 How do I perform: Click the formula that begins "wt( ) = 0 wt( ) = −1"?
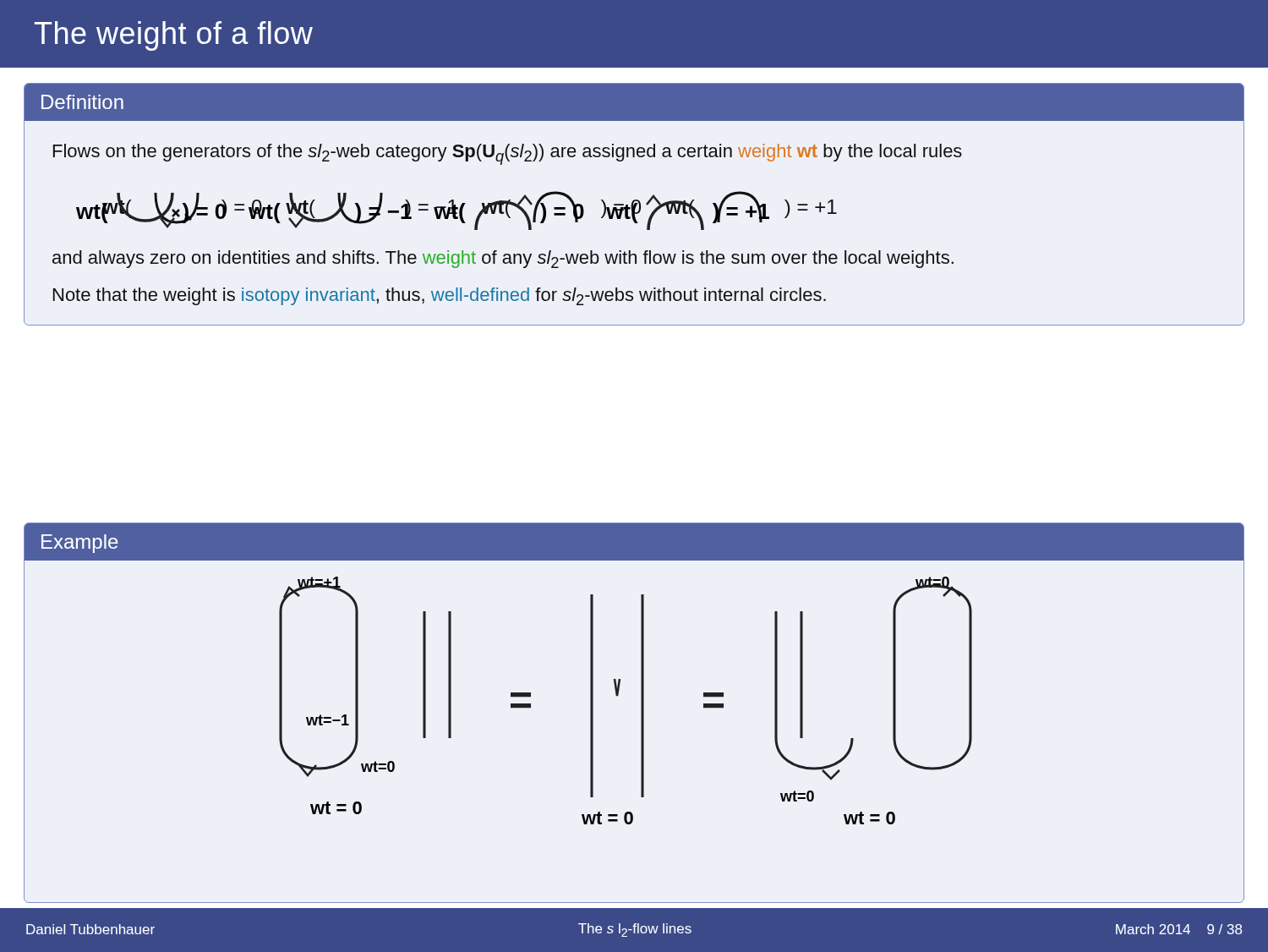[423, 211]
